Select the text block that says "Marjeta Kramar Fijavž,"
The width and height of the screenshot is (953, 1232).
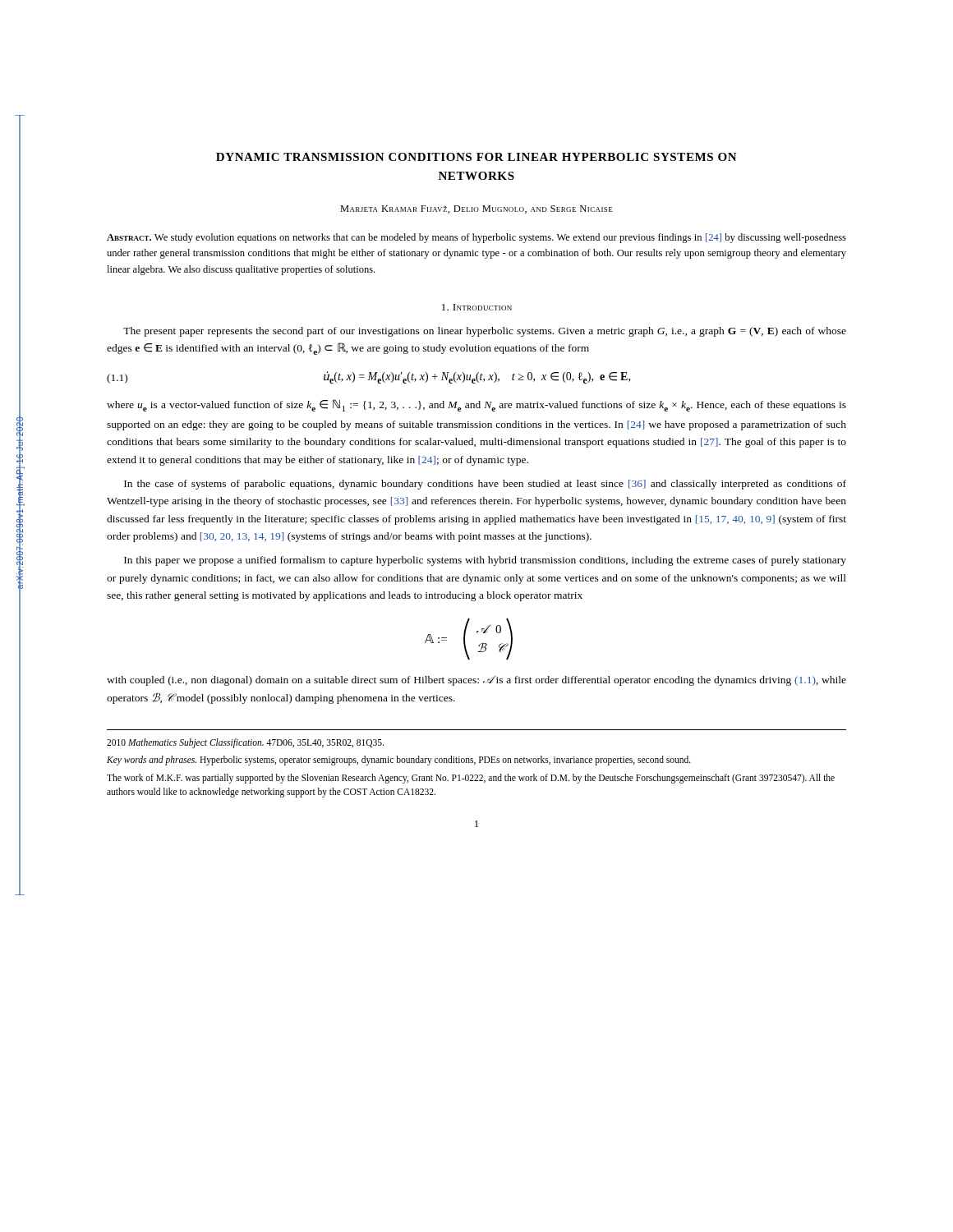(476, 209)
